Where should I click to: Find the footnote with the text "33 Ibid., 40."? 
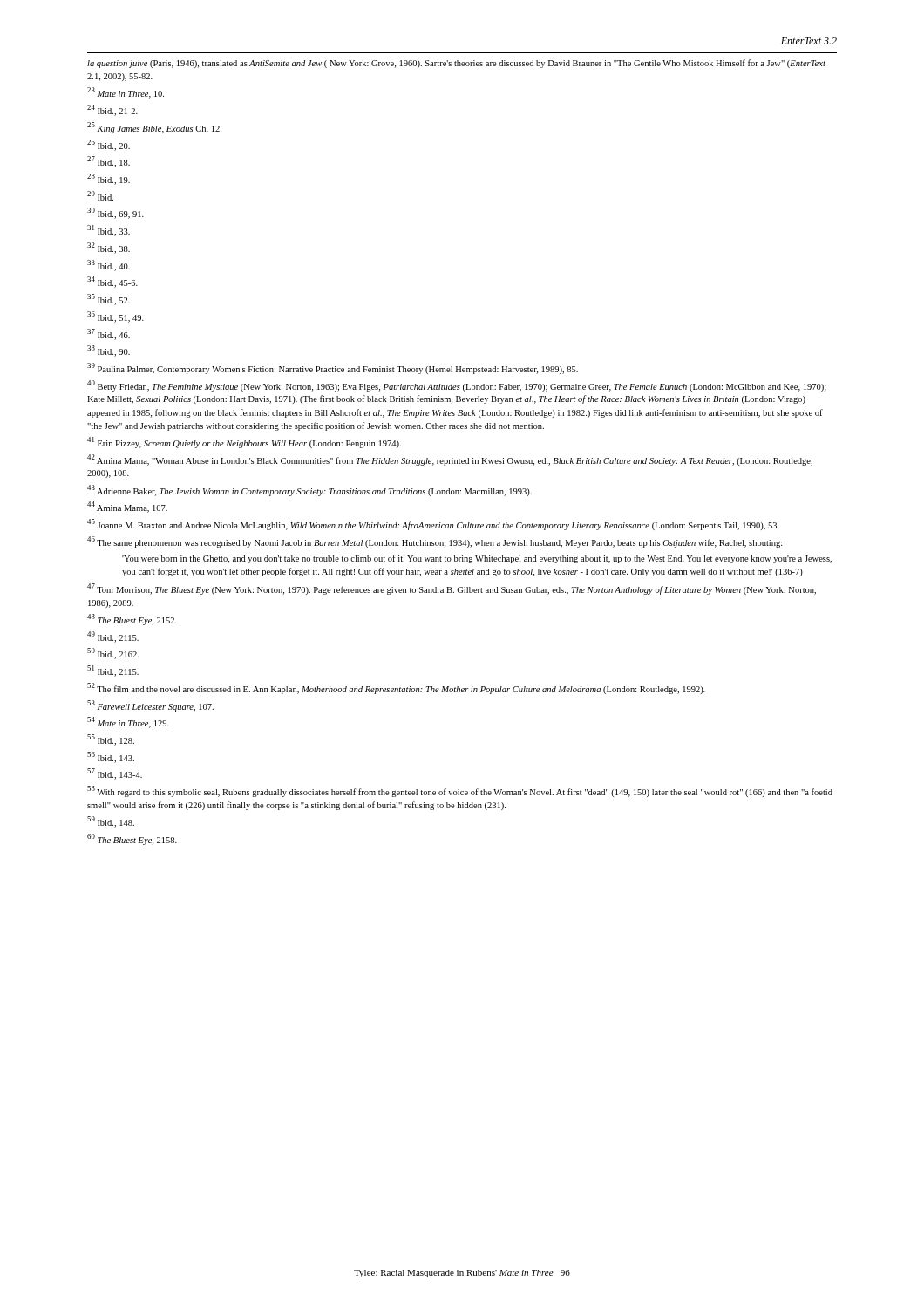point(109,264)
